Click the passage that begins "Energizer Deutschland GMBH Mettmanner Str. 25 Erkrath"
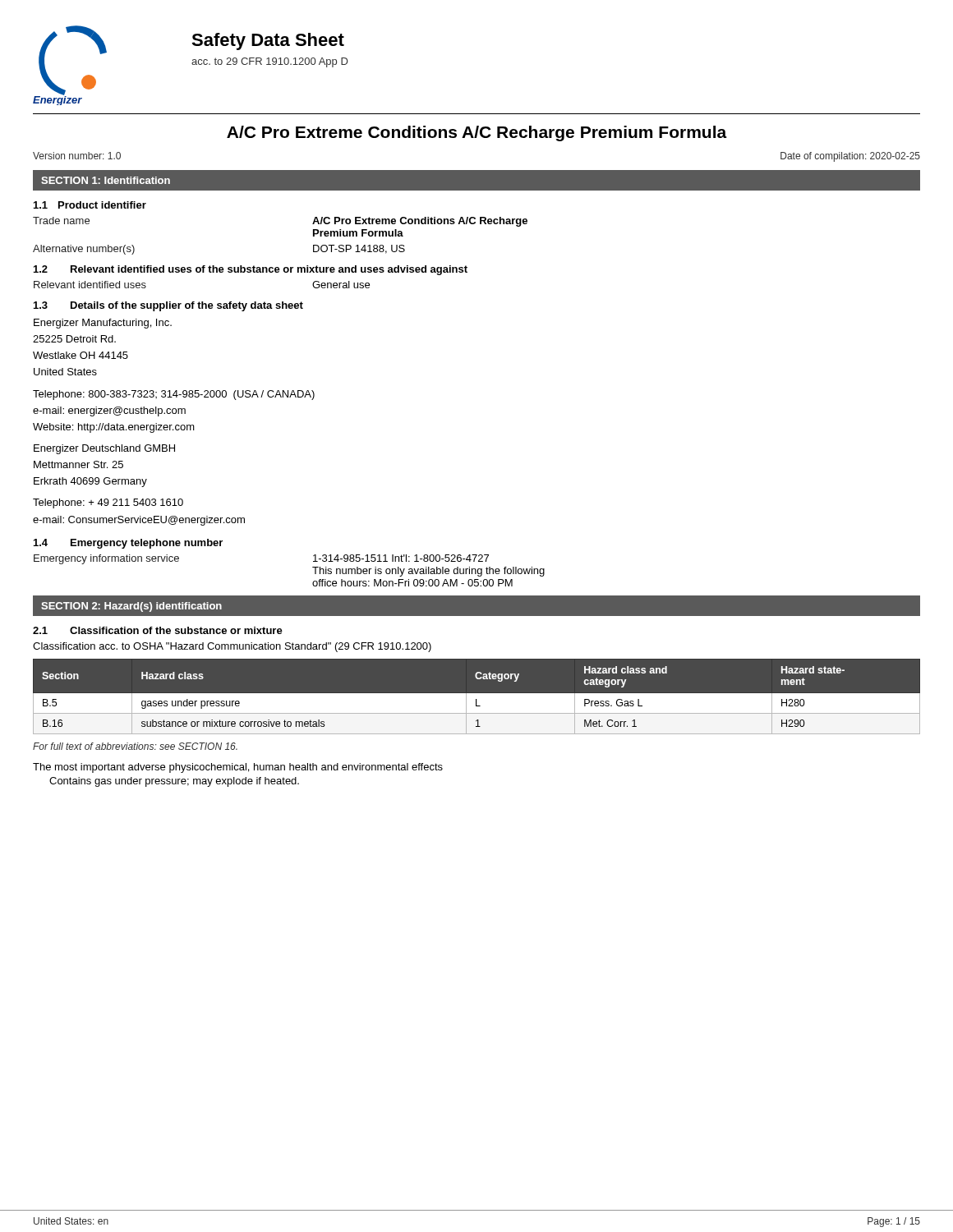This screenshot has height=1232, width=953. pos(104,465)
